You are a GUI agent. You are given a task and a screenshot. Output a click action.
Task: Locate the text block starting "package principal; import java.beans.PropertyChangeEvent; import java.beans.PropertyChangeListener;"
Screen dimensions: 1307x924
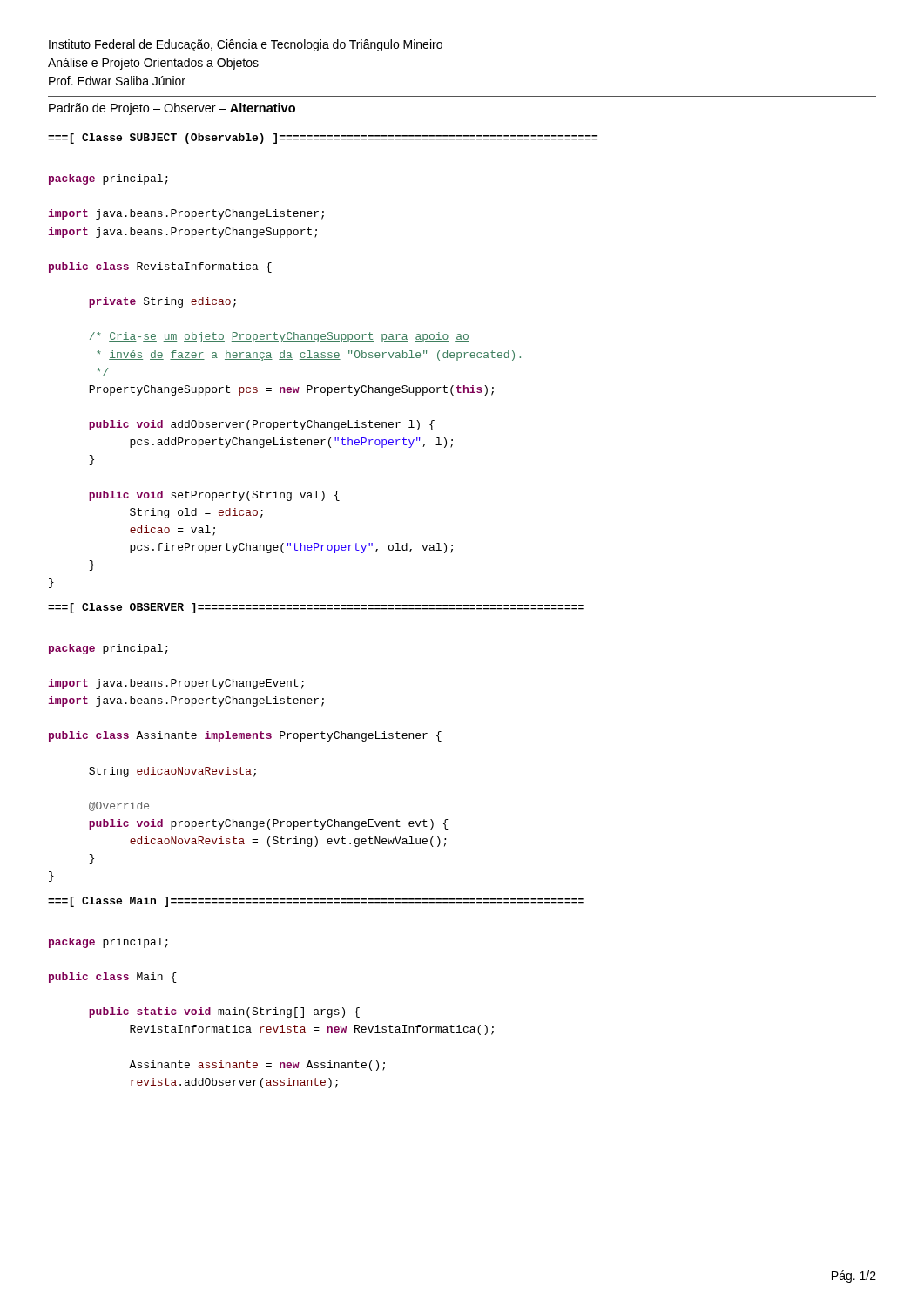click(x=248, y=763)
